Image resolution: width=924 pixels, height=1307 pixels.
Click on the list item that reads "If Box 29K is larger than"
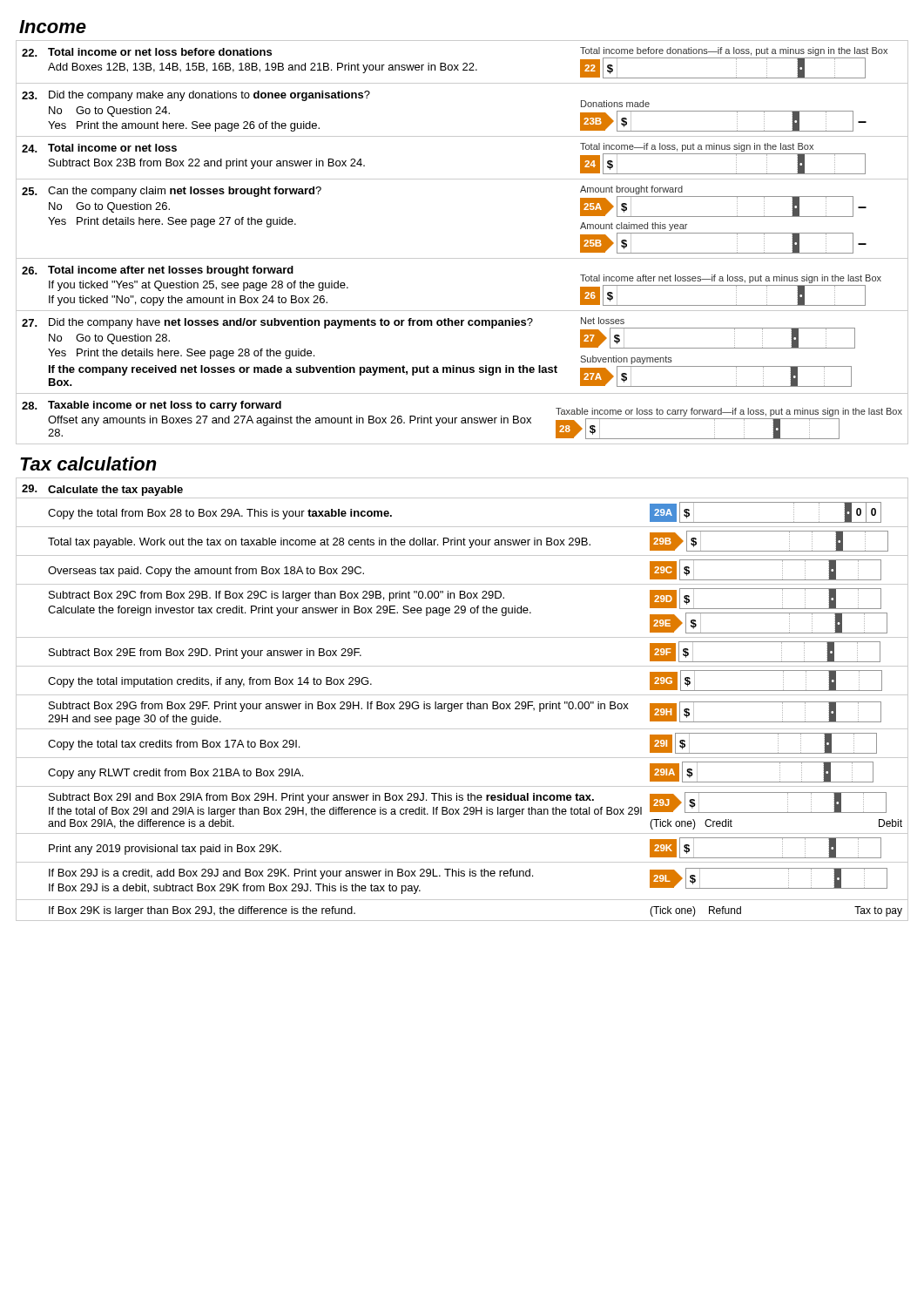pyautogui.click(x=475, y=910)
